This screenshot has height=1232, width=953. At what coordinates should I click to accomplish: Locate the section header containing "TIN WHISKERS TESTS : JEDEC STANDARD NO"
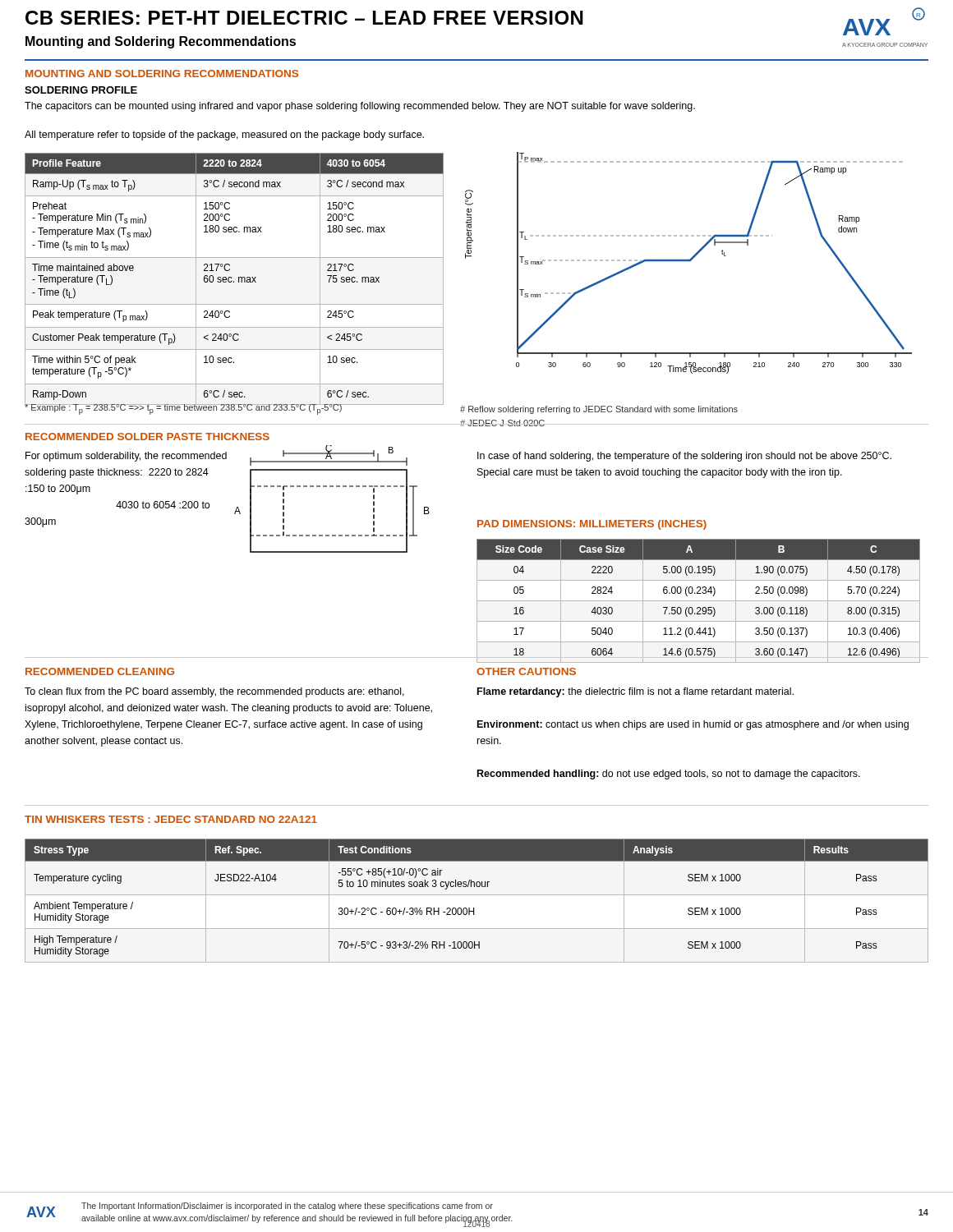171,819
